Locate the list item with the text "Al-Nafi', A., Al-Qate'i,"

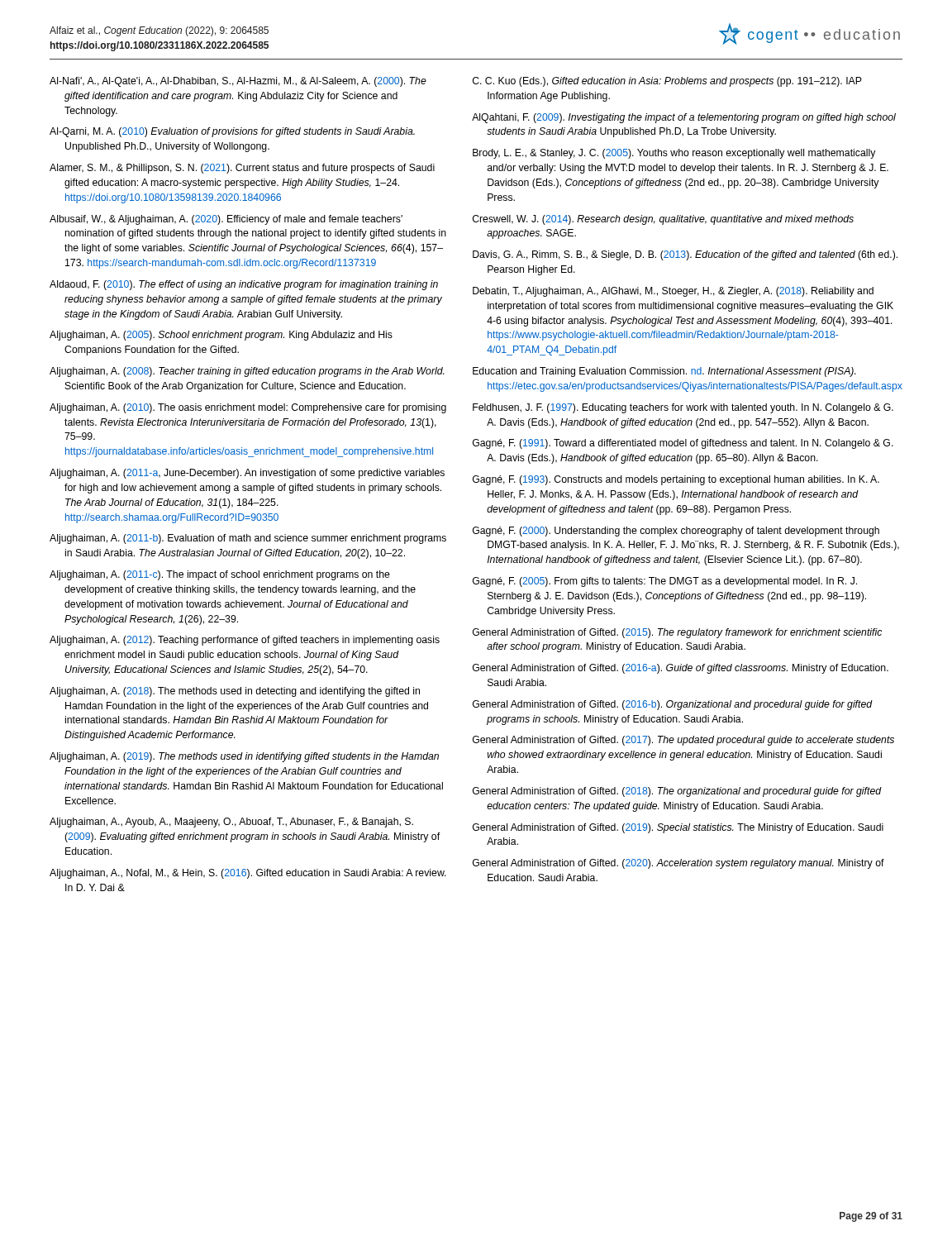tap(238, 96)
